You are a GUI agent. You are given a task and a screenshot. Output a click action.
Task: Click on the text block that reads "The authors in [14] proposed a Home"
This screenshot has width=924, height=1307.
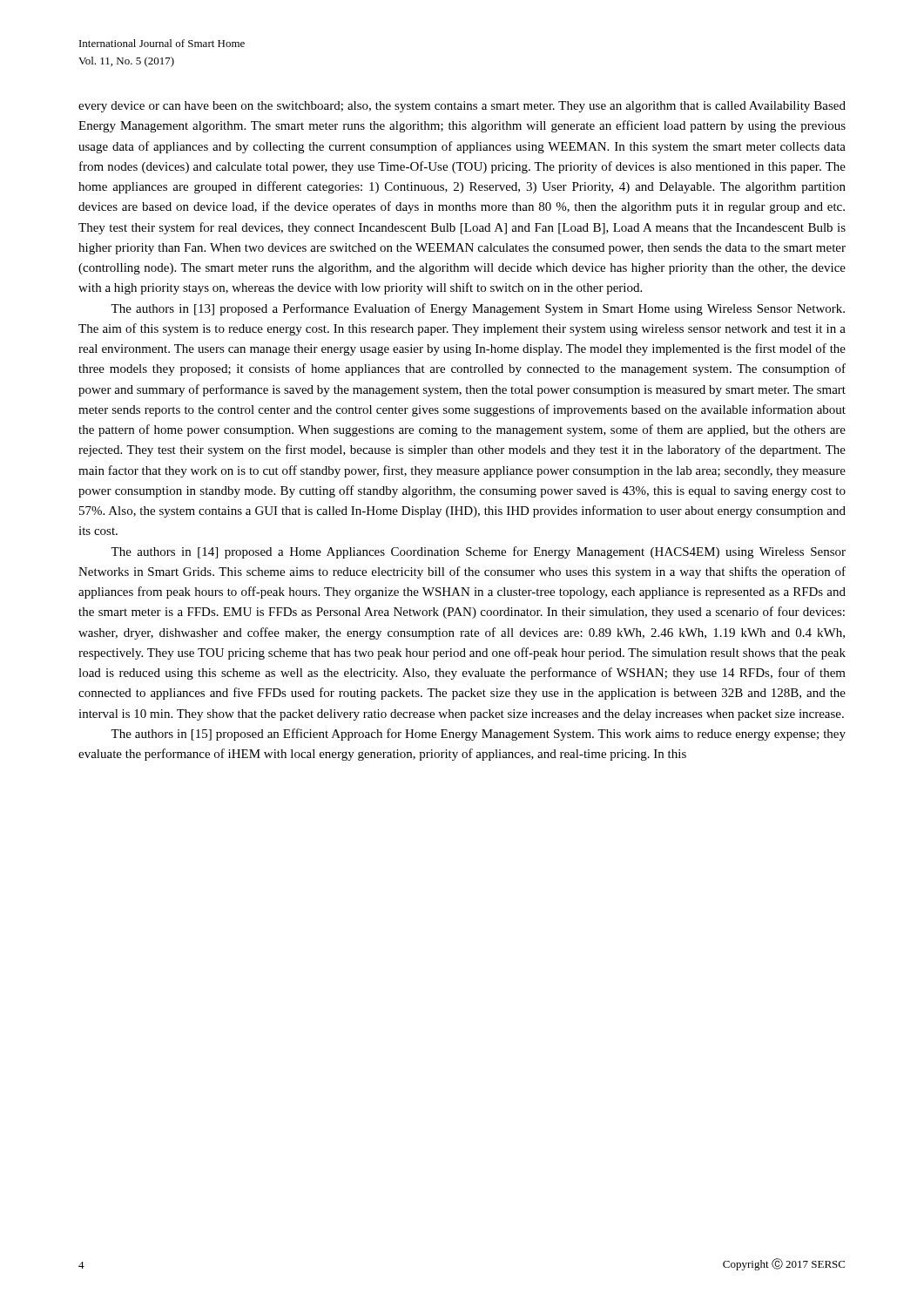click(462, 633)
